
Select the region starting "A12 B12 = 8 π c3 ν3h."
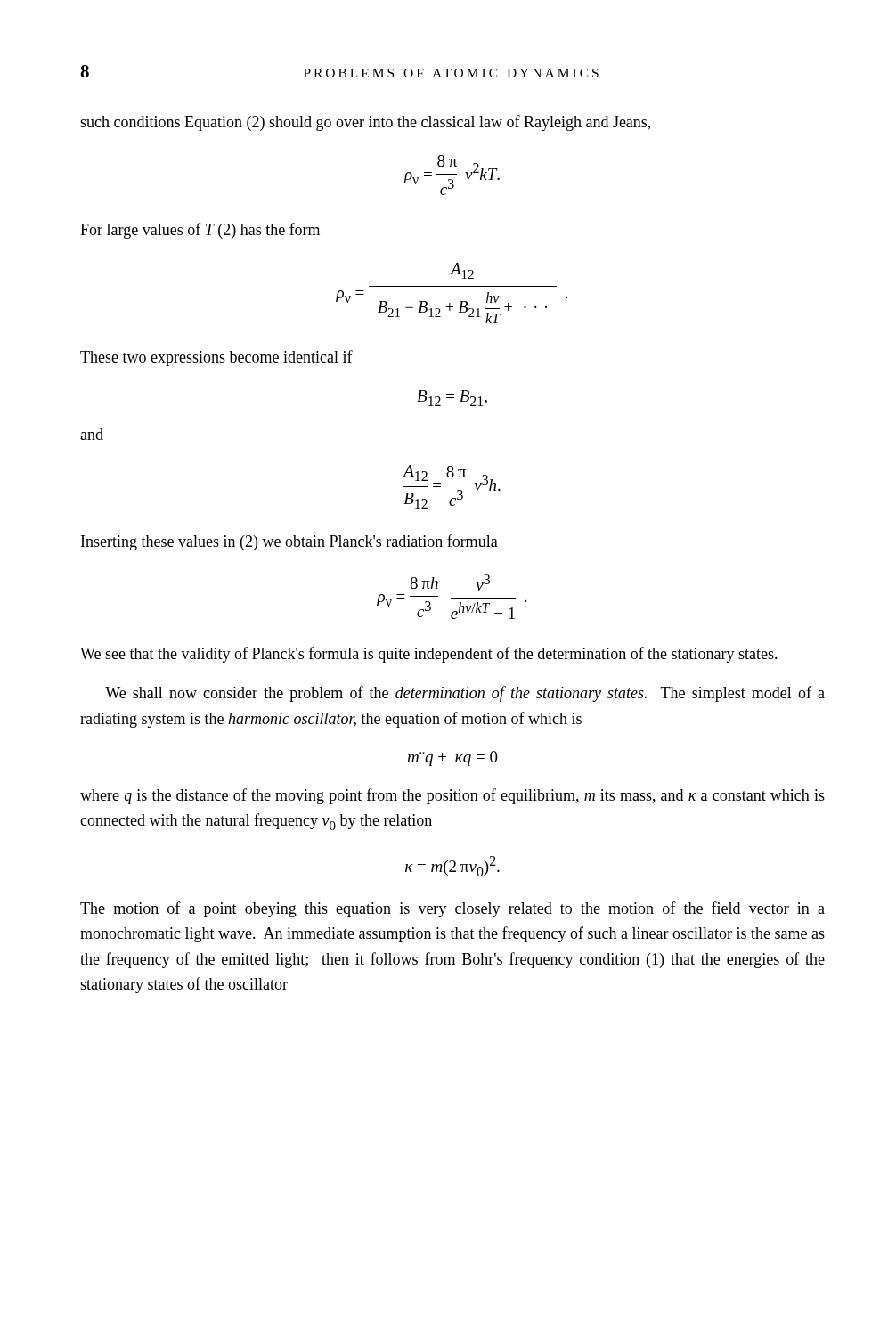[x=452, y=487]
